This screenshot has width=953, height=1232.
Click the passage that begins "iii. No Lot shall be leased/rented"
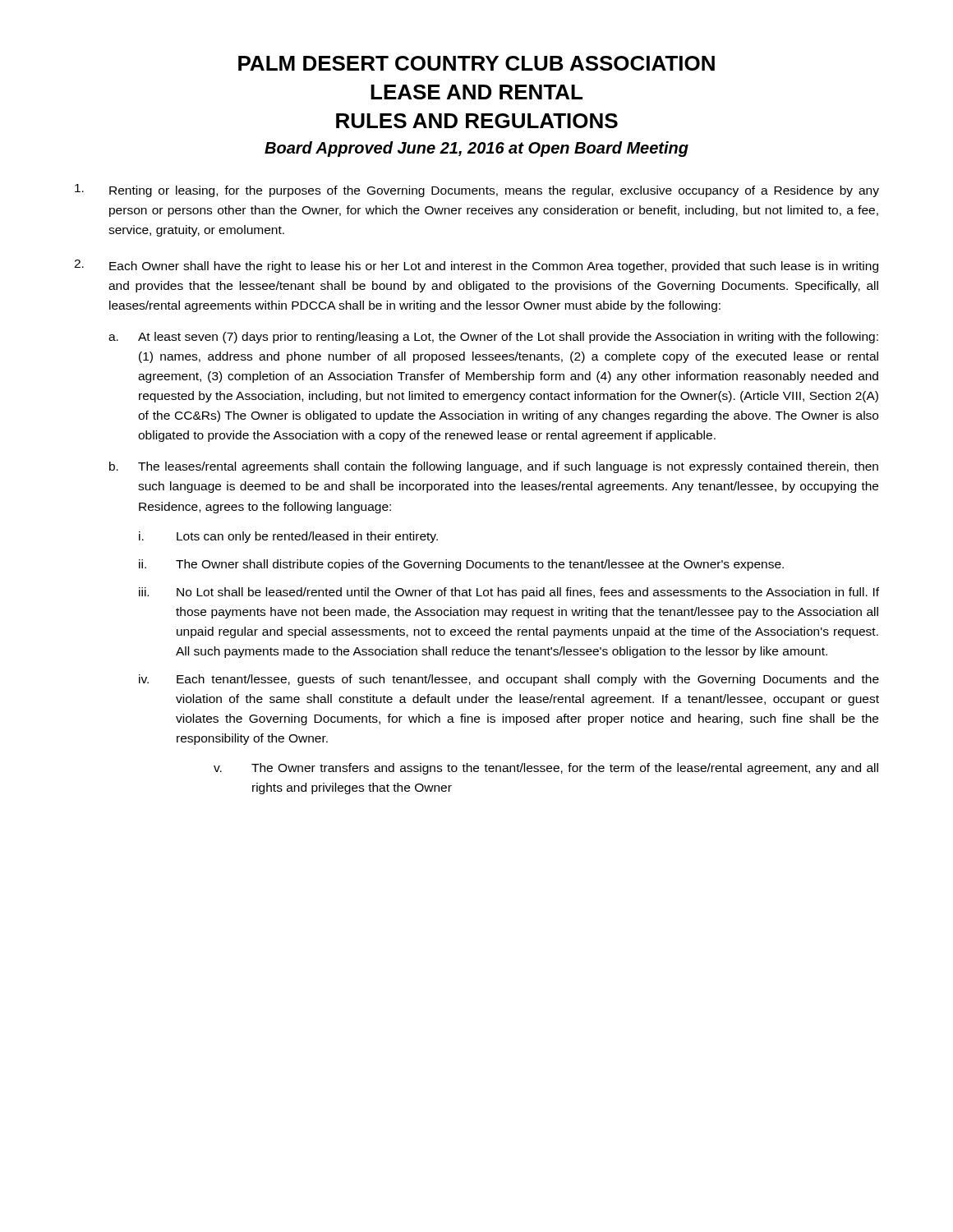[509, 621]
